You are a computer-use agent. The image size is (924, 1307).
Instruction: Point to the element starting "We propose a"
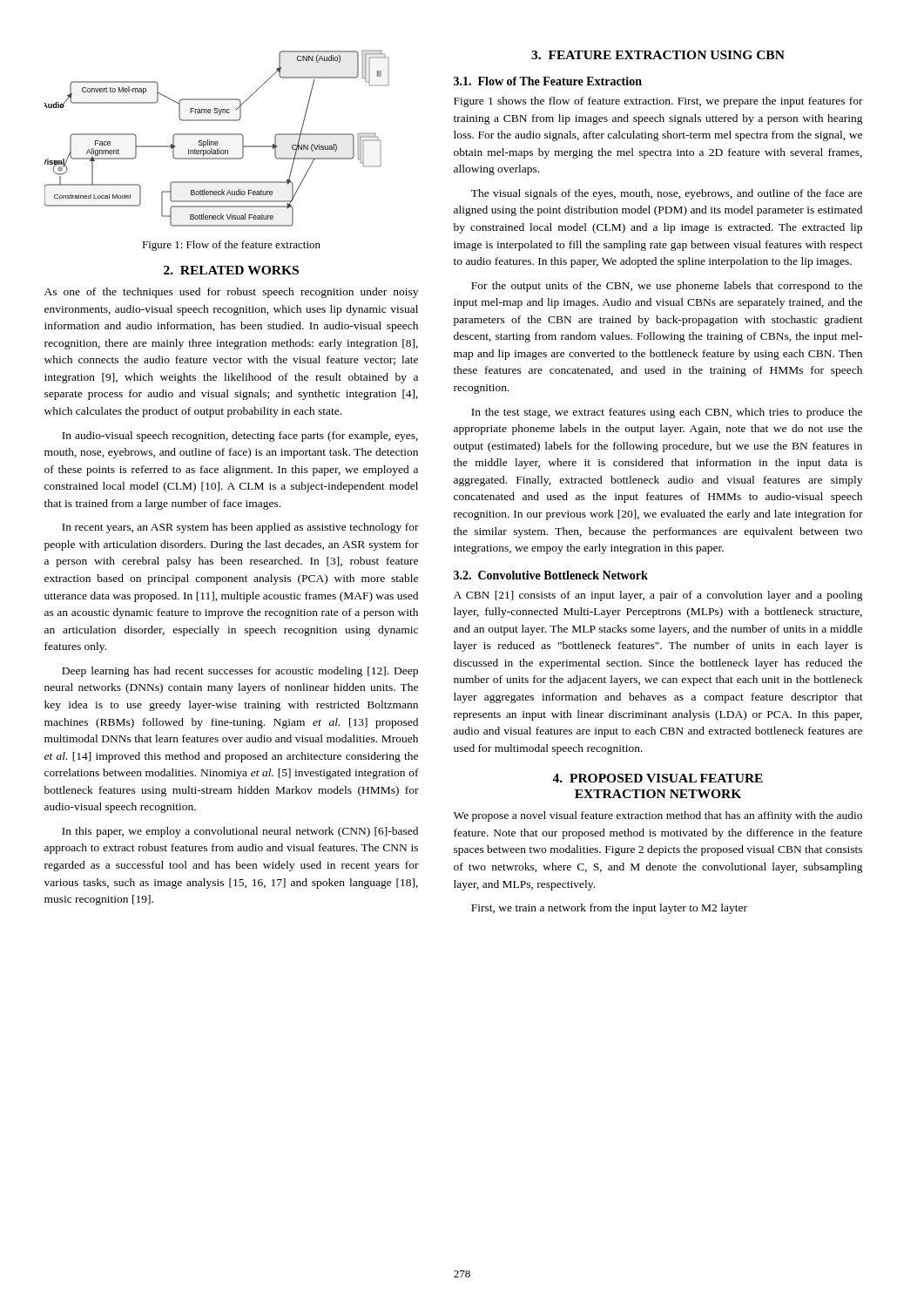pos(658,849)
